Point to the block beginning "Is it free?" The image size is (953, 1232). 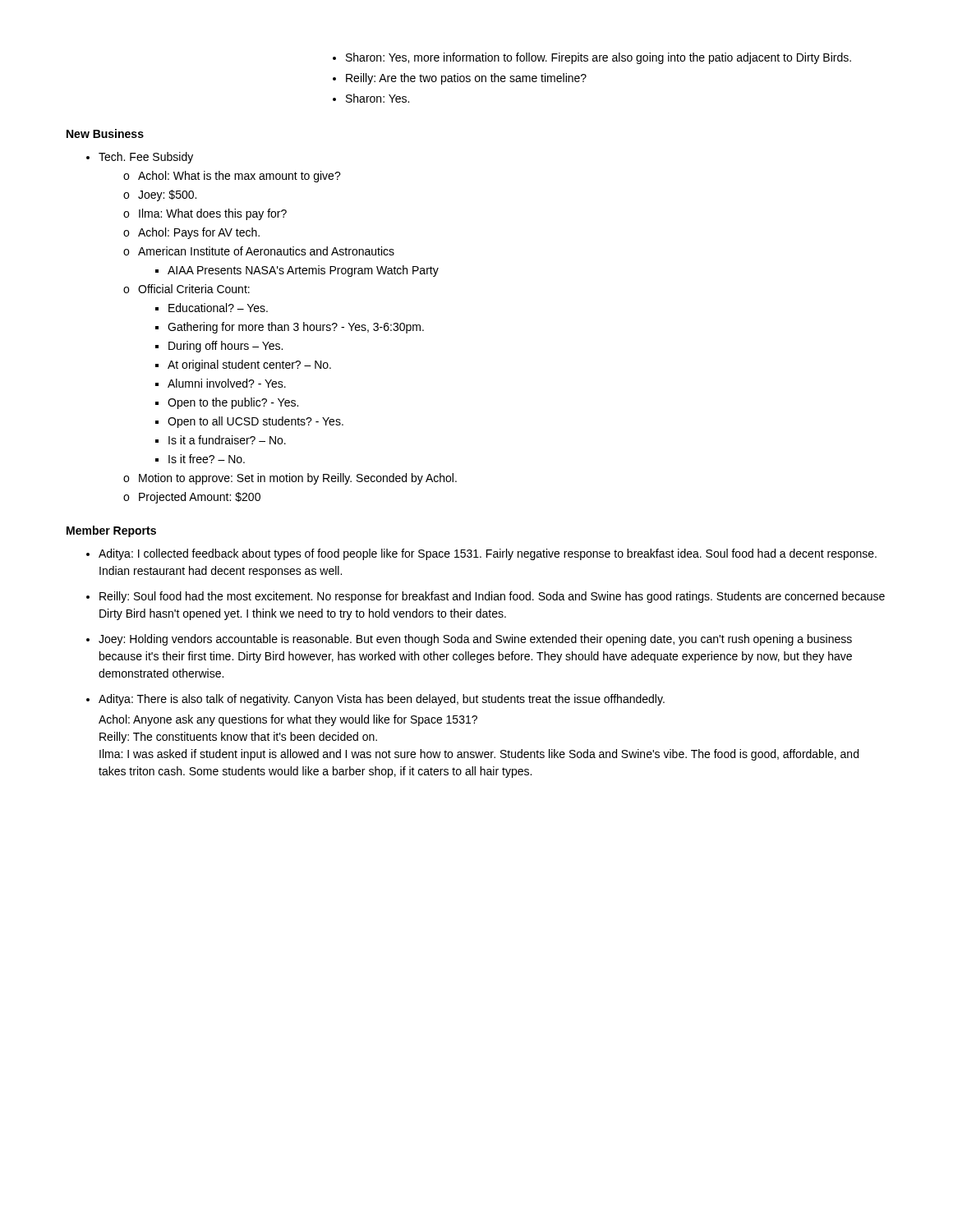pos(207,459)
